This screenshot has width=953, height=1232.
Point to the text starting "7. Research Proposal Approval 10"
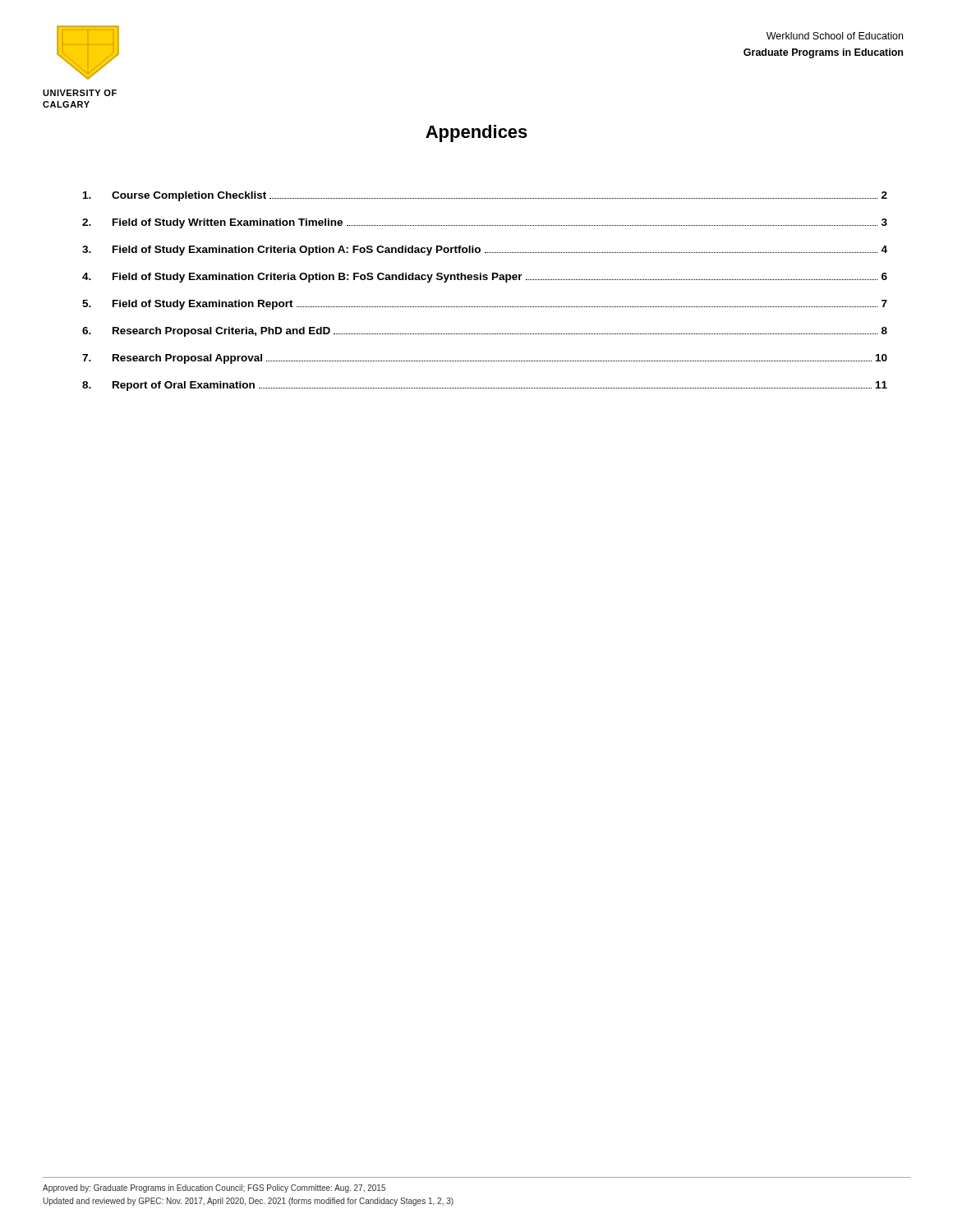click(485, 358)
